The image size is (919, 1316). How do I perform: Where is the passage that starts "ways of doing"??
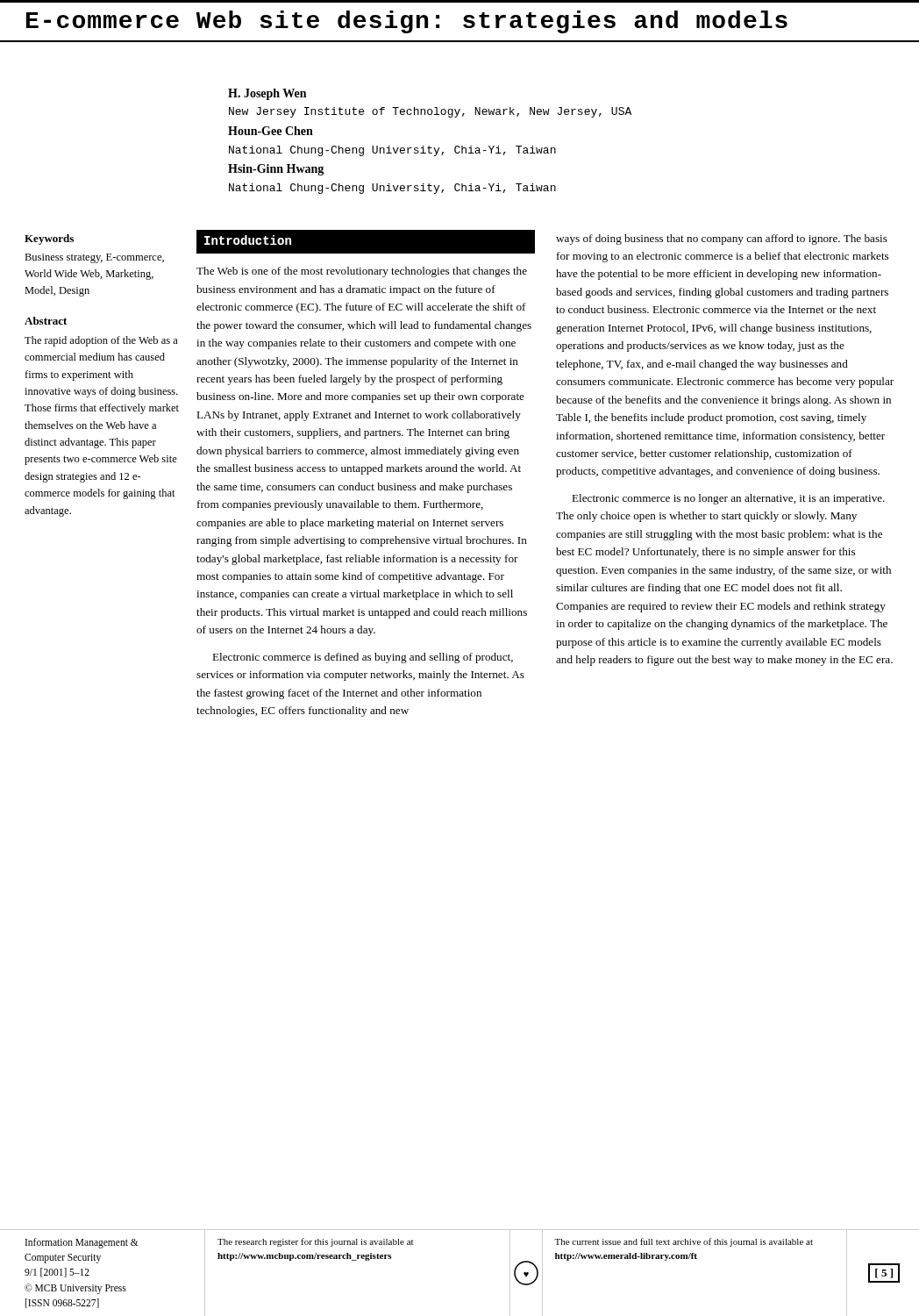[x=725, y=449]
